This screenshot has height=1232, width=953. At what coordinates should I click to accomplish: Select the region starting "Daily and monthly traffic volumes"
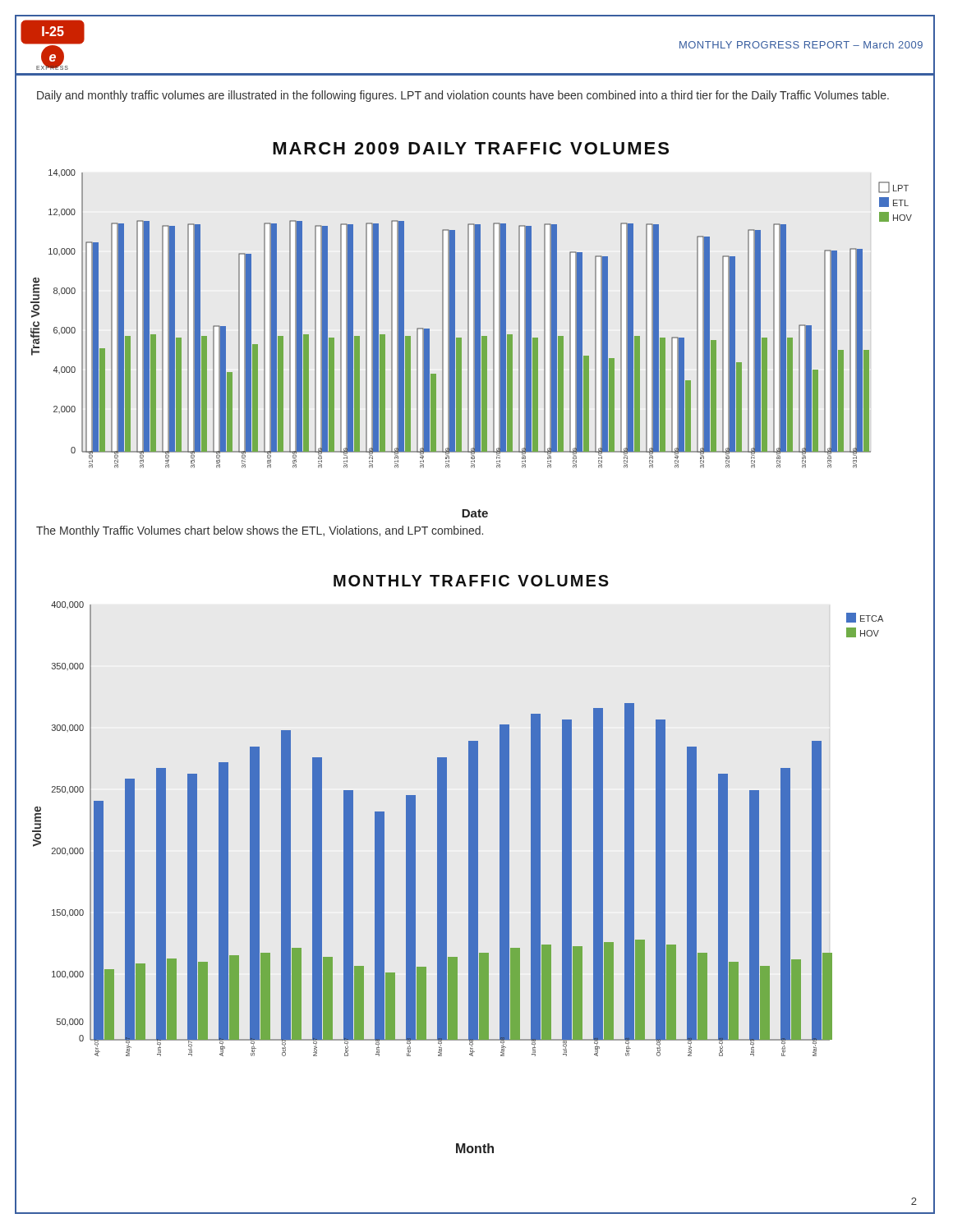(x=463, y=95)
